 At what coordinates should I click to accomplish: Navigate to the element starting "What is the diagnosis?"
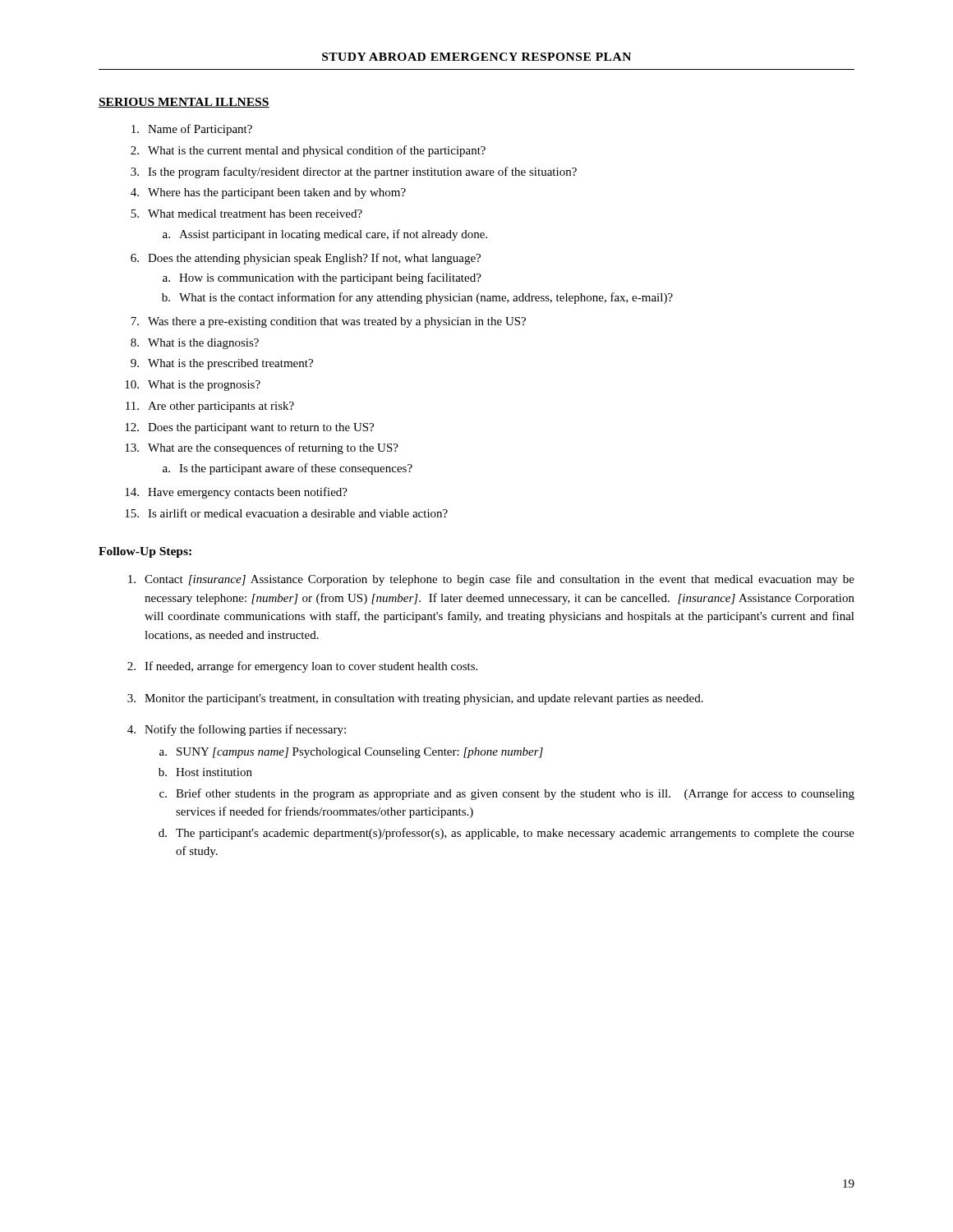(x=203, y=344)
